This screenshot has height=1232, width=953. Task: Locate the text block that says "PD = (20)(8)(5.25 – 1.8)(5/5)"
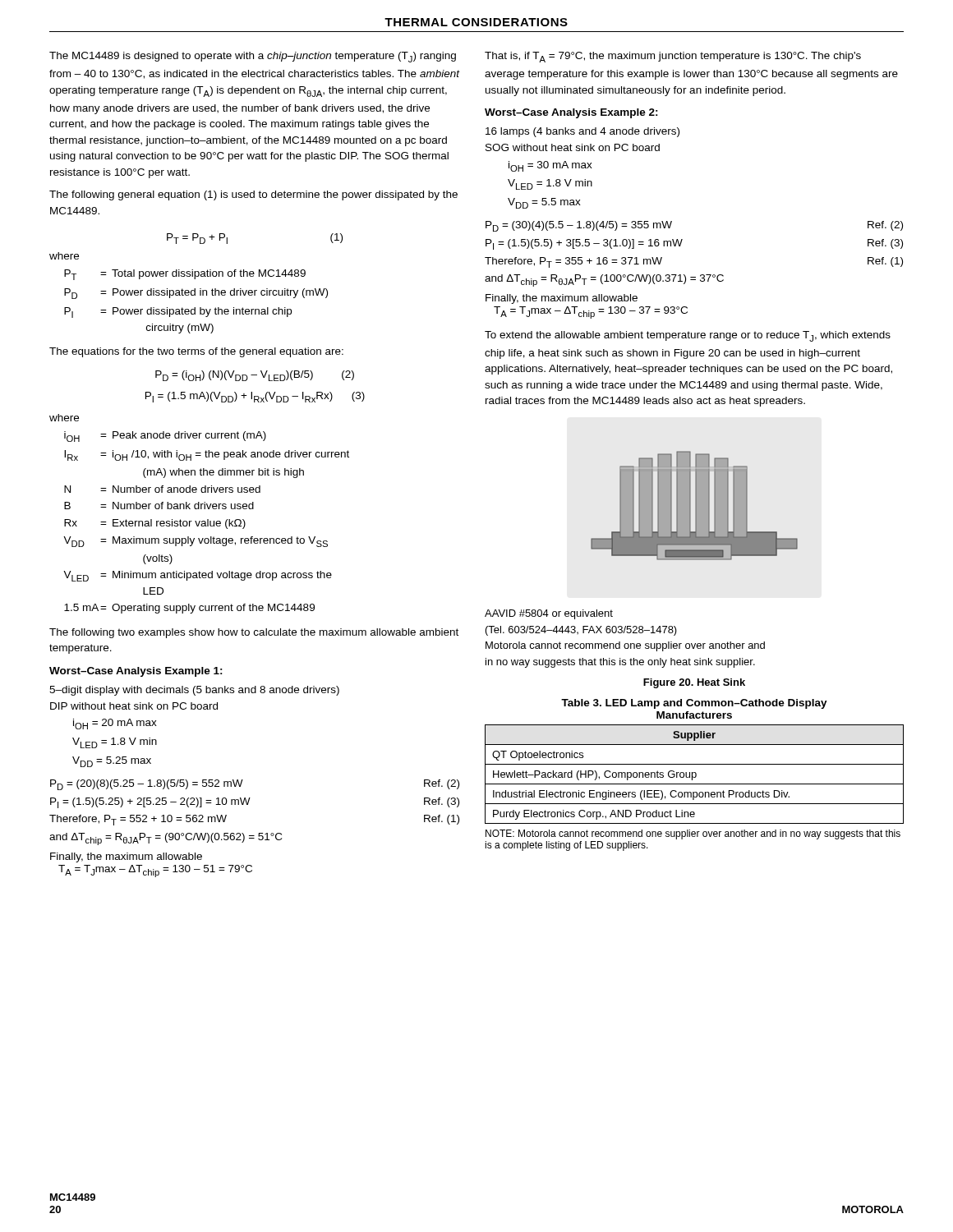[x=255, y=827]
